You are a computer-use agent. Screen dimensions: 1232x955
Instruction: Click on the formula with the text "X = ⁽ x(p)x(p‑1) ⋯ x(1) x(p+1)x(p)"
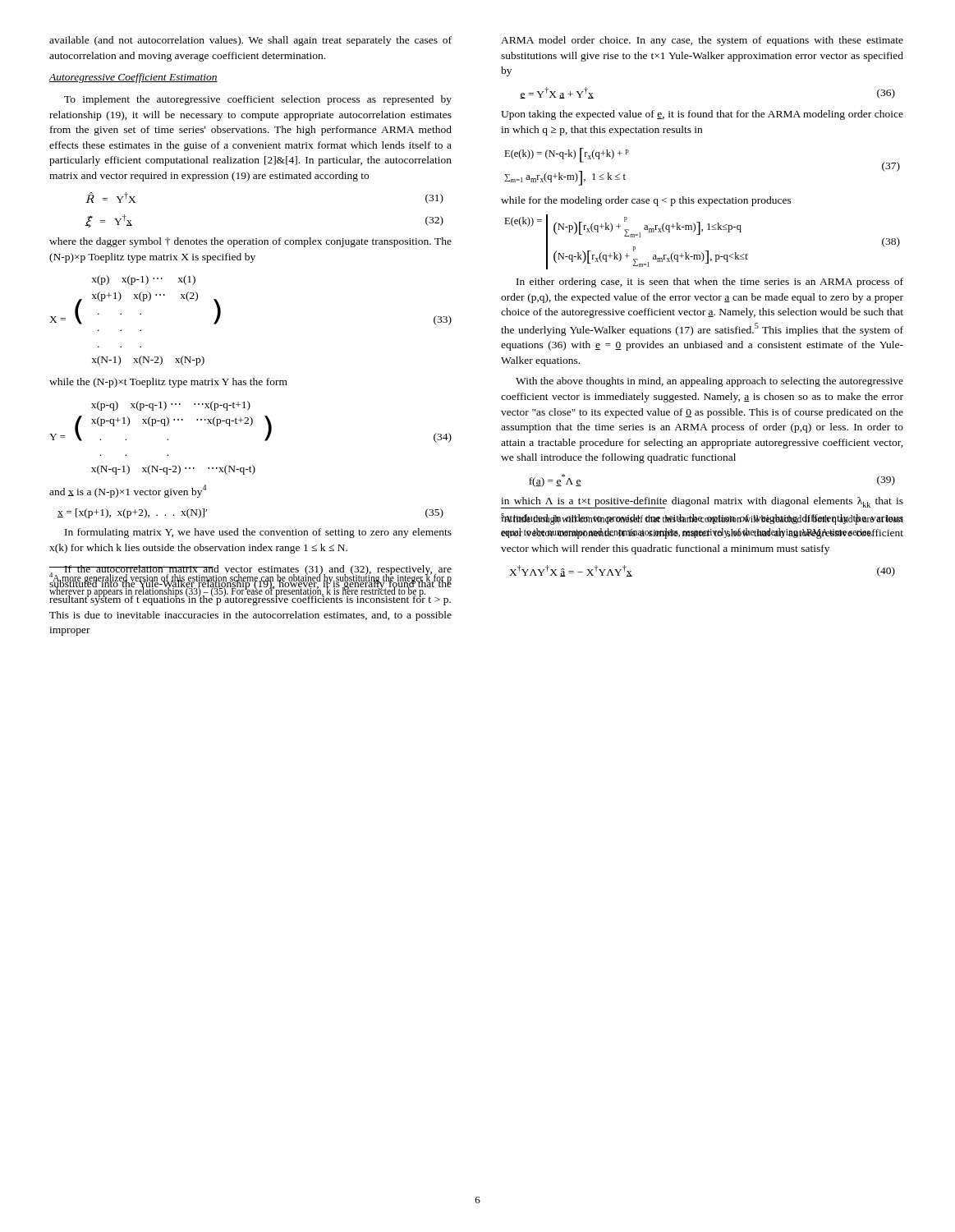(144, 280)
